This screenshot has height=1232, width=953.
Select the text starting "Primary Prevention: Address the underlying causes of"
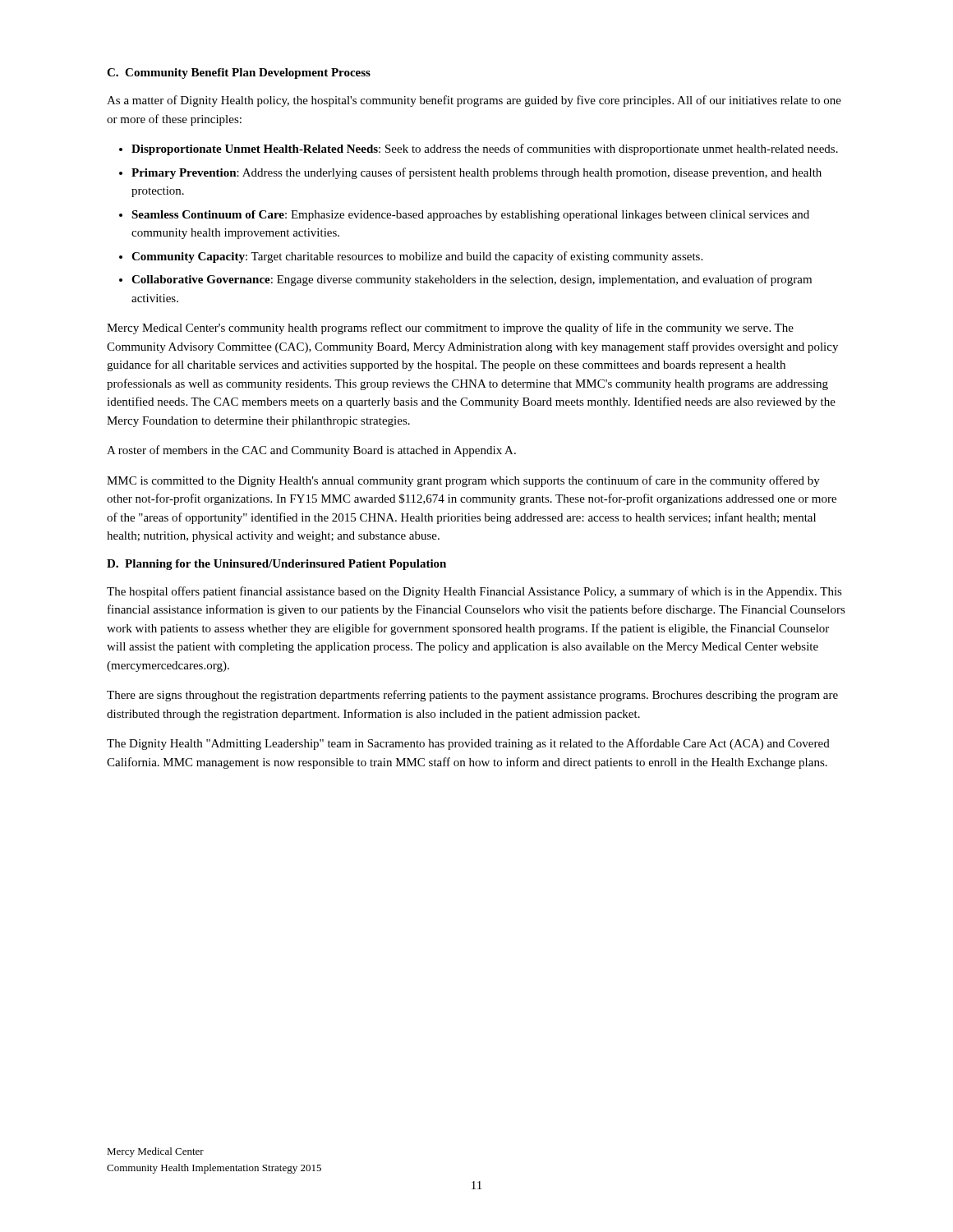click(x=477, y=181)
